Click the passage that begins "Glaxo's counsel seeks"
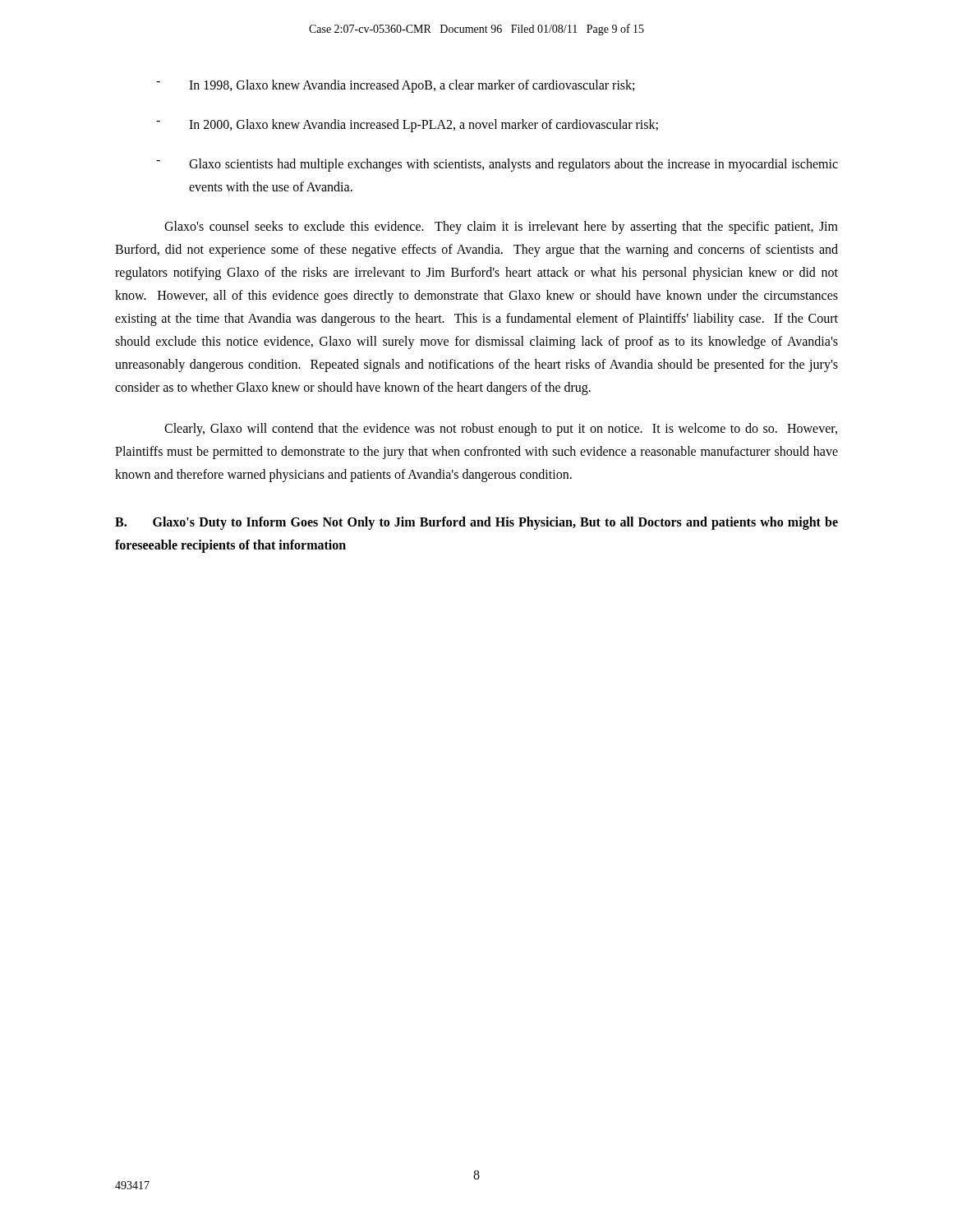This screenshot has height=1232, width=953. pyautogui.click(x=476, y=307)
